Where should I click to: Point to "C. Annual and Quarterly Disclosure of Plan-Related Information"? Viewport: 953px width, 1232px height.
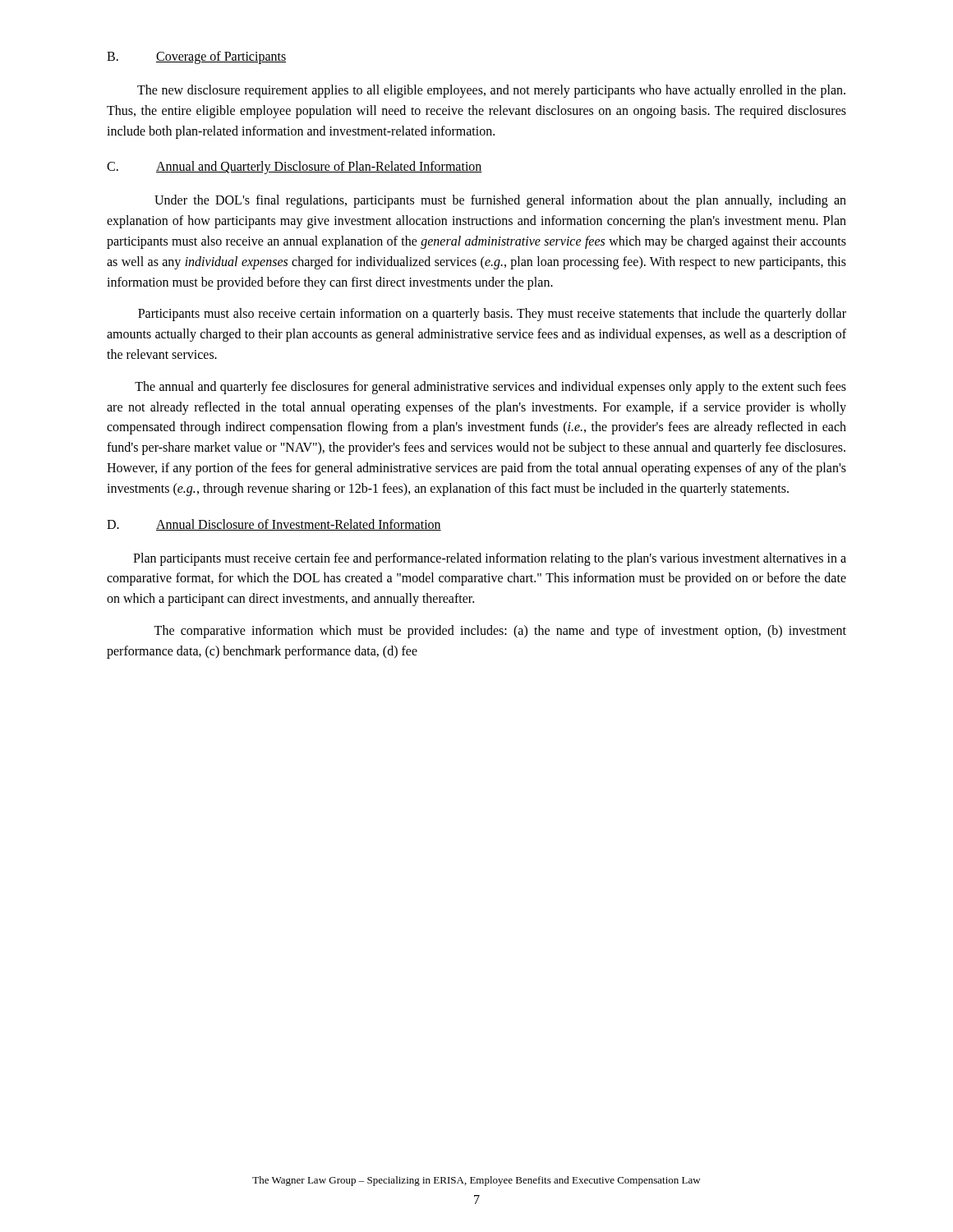tap(294, 167)
